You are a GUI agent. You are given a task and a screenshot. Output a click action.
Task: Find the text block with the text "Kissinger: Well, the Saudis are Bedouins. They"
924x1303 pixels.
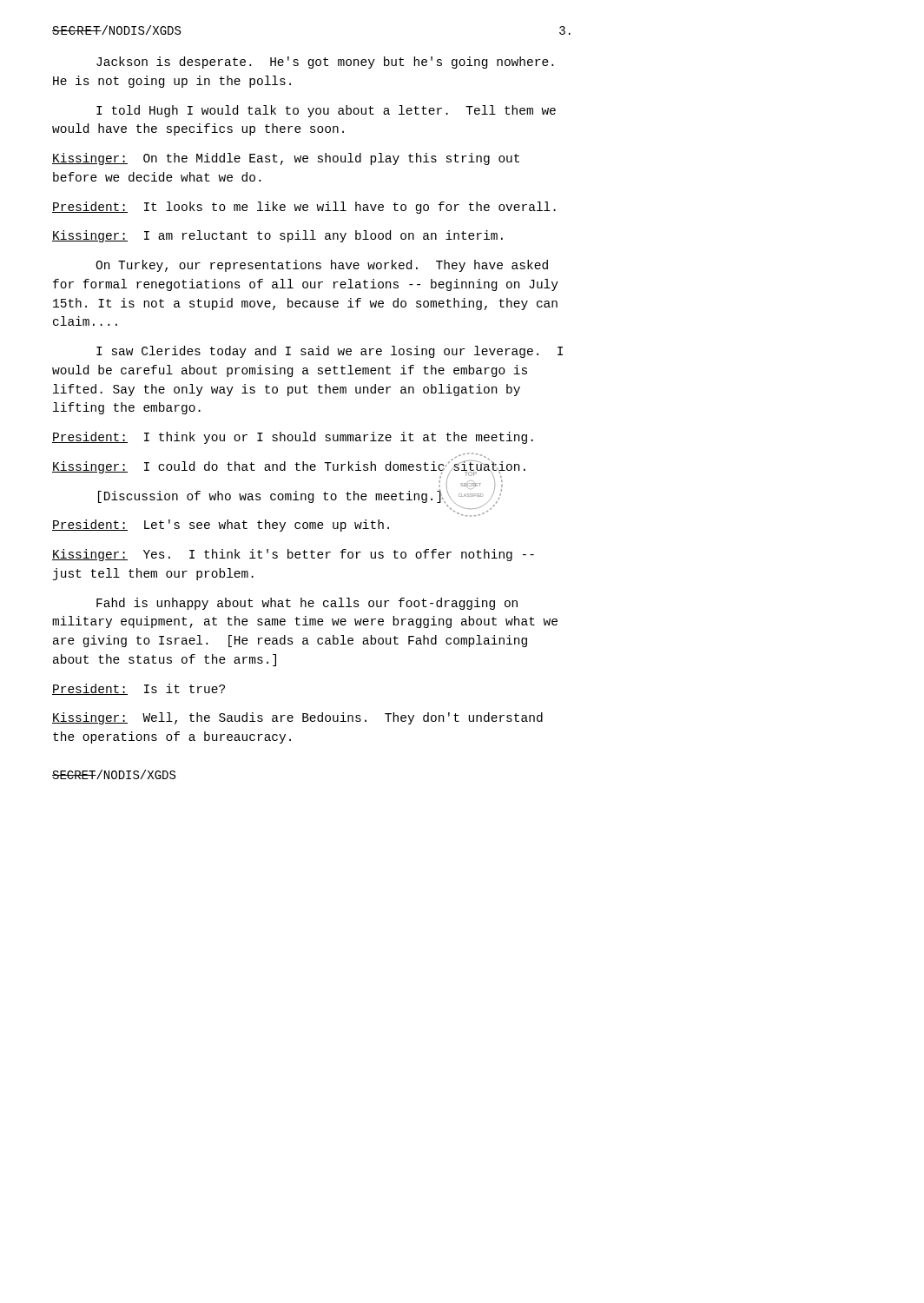(x=298, y=728)
